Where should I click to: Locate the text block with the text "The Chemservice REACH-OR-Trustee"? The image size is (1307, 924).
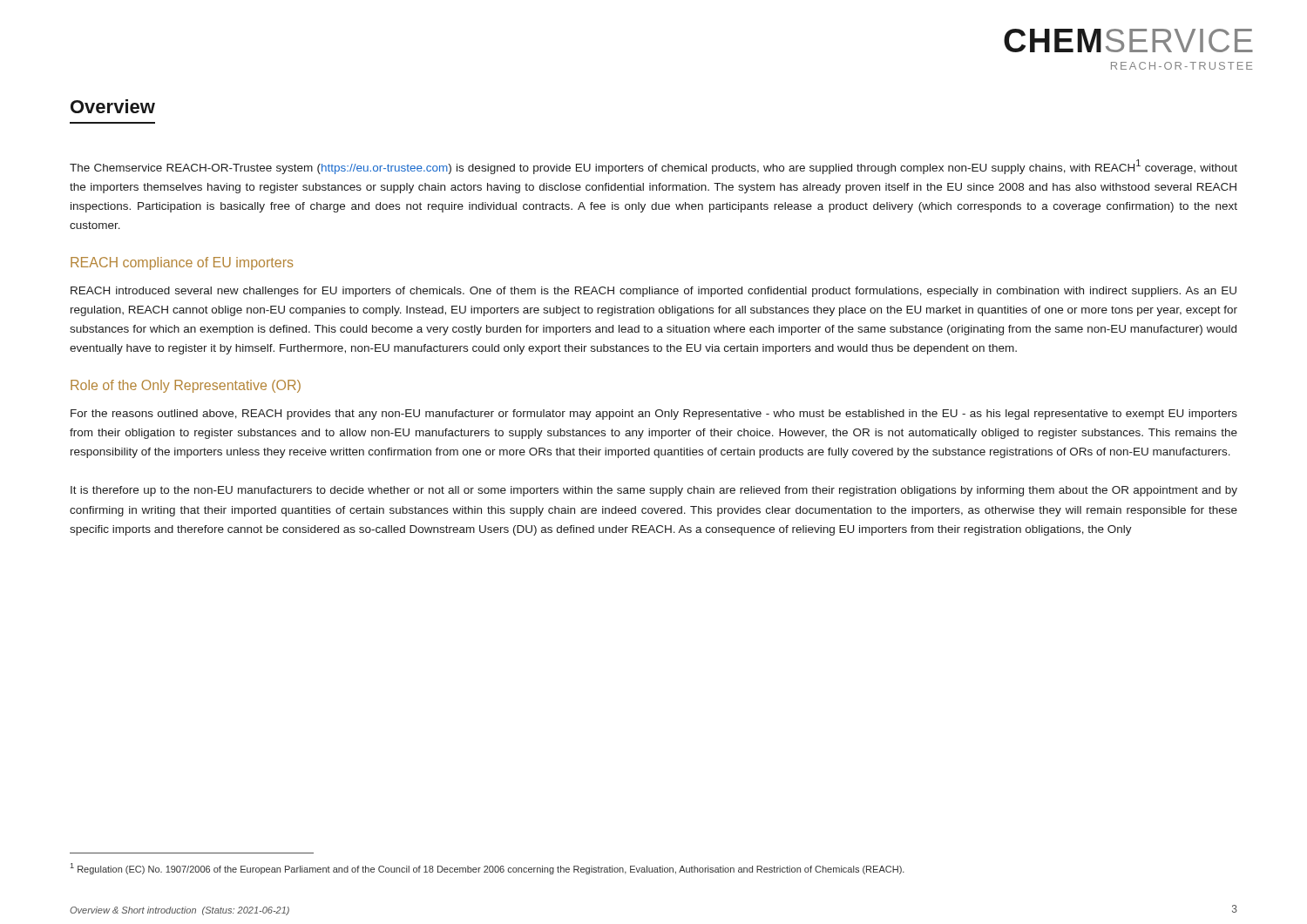tap(654, 195)
